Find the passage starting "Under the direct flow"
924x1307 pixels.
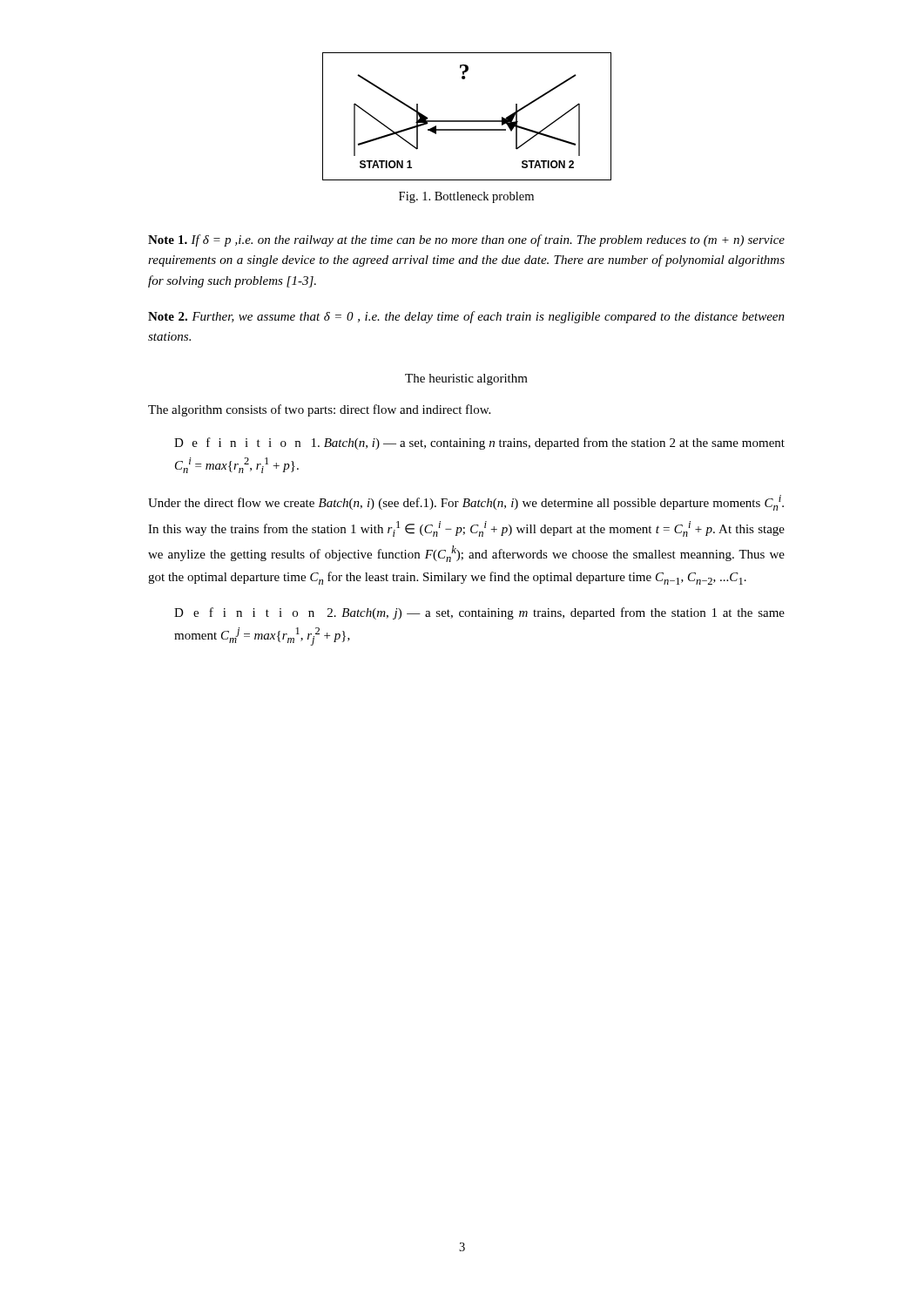[x=466, y=540]
